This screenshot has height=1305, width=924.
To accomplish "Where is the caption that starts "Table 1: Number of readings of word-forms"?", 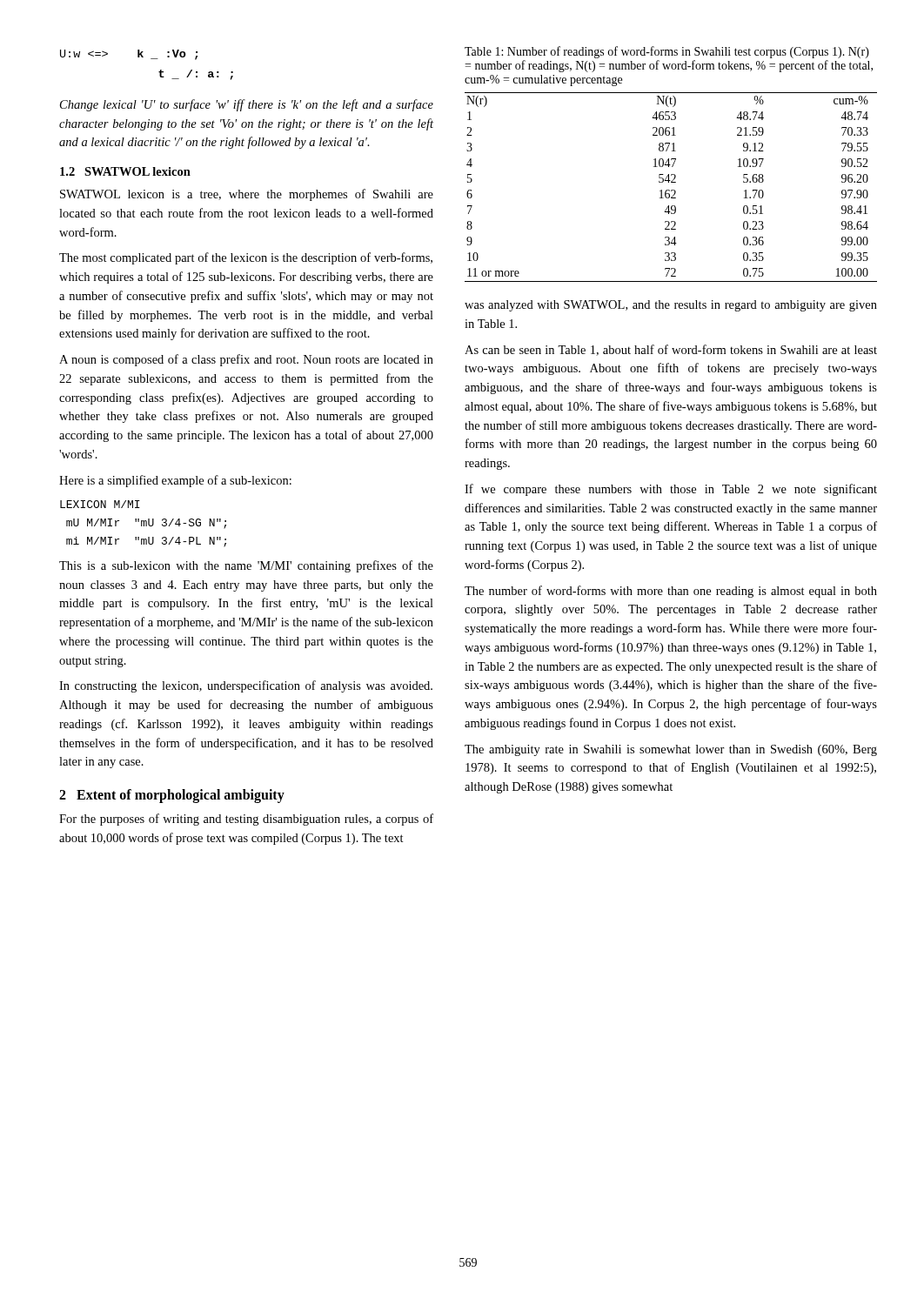I will (x=669, y=66).
